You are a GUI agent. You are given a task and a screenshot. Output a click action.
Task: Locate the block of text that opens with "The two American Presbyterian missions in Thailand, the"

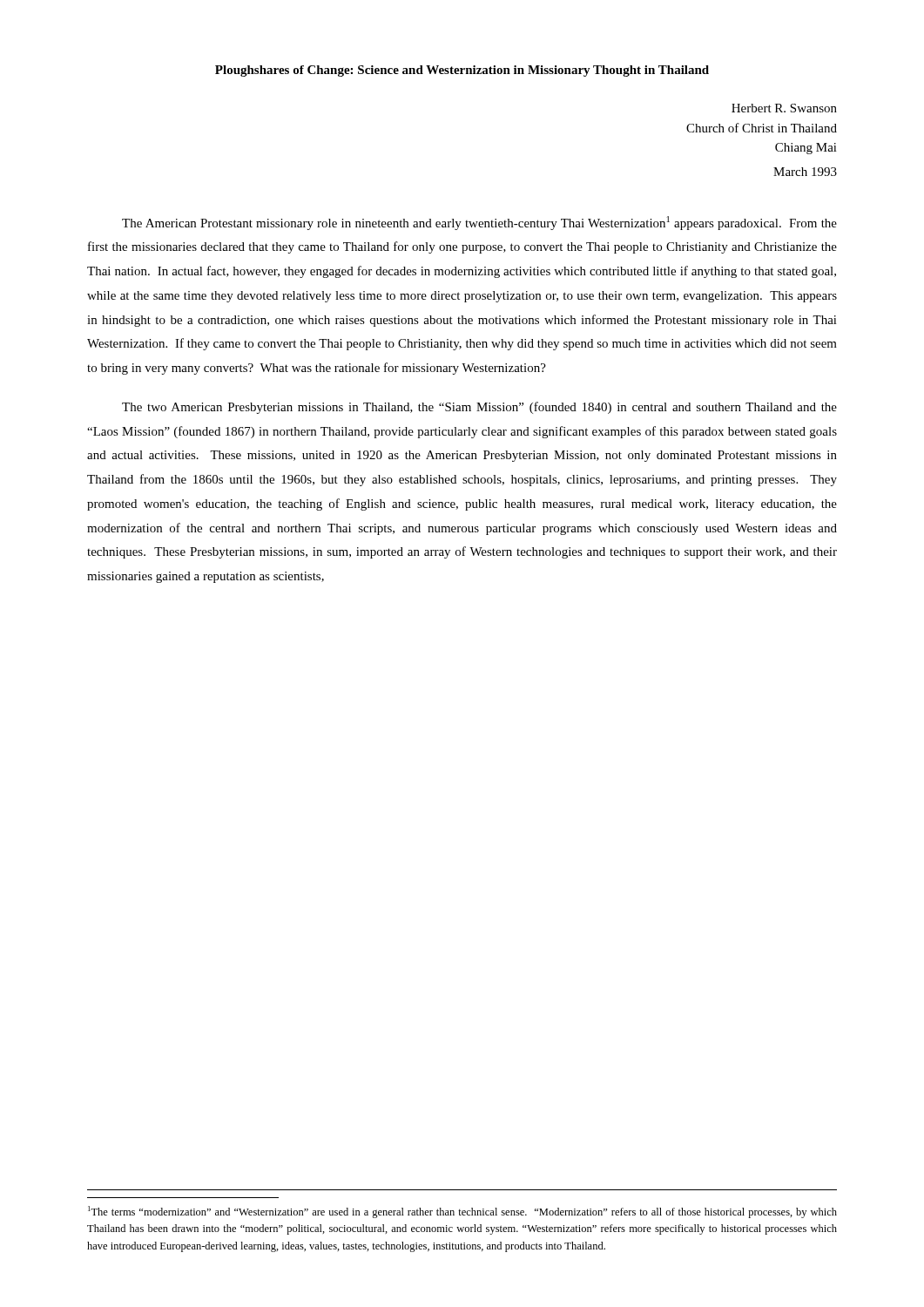coord(462,491)
